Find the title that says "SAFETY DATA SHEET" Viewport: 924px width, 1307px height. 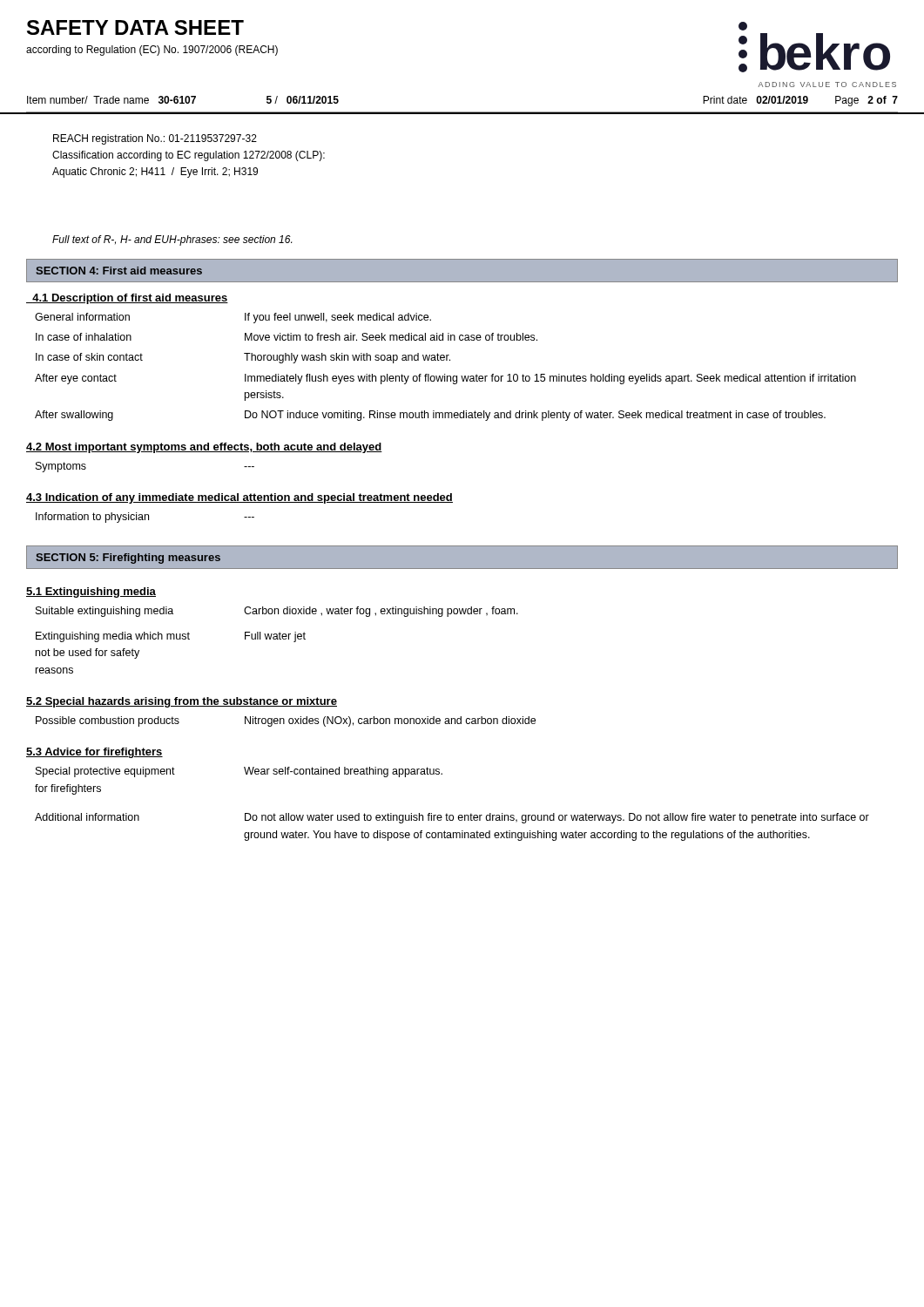pyautogui.click(x=135, y=27)
